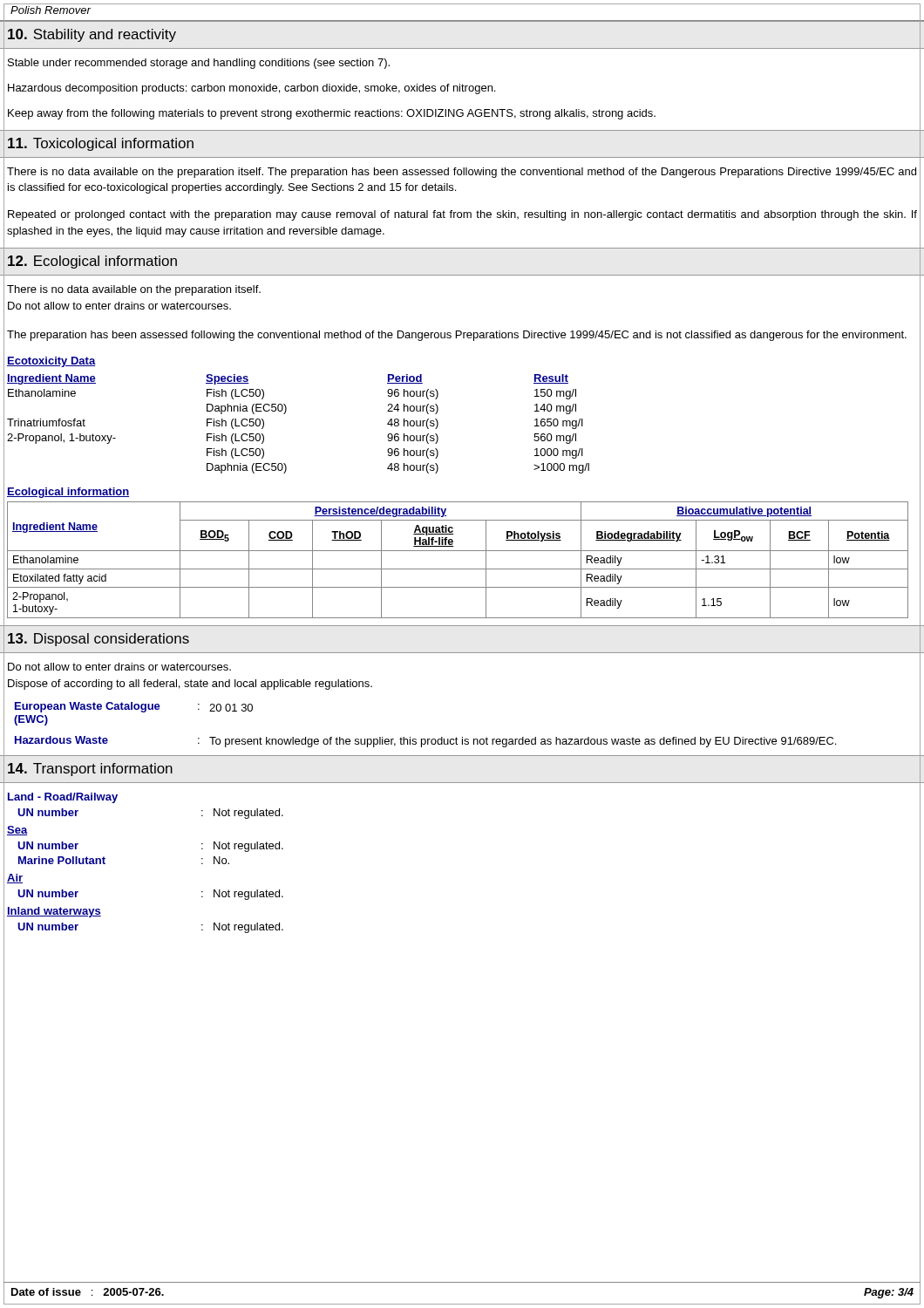Where does it say "Inland waterways"?
The width and height of the screenshot is (924, 1308).
pos(54,911)
